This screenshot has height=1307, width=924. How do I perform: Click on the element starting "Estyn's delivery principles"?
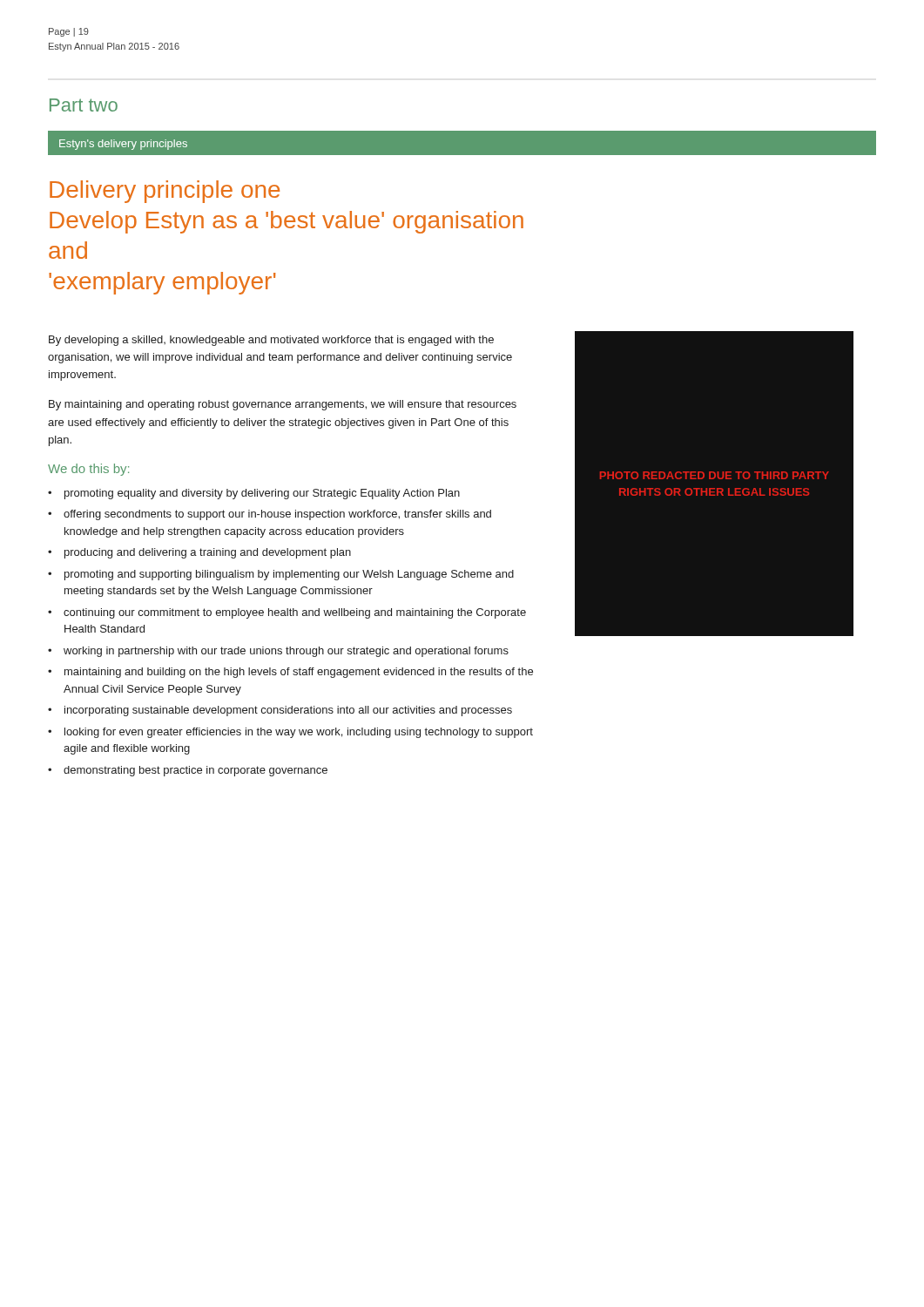[x=123, y=143]
